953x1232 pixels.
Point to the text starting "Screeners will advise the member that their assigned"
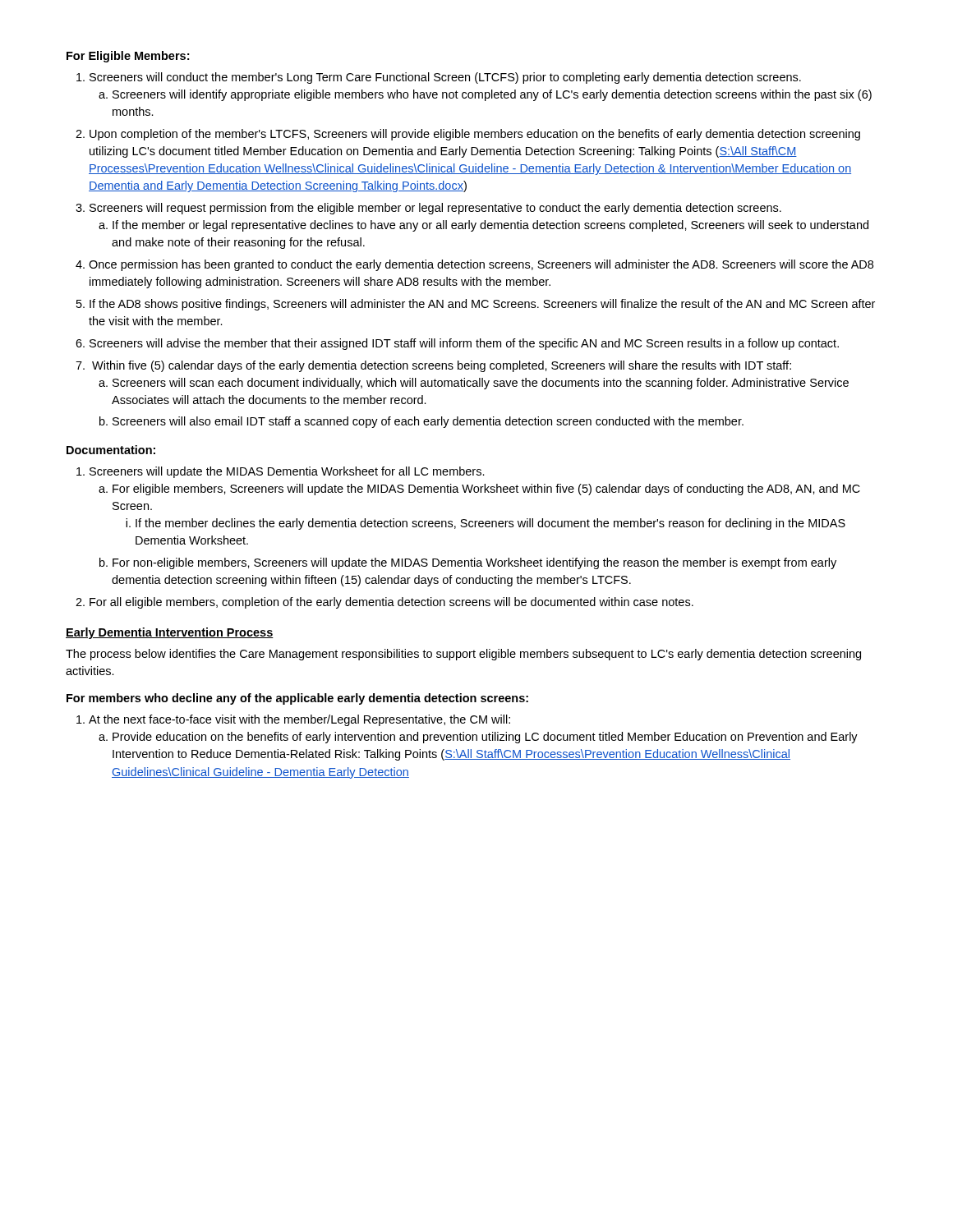click(x=464, y=343)
